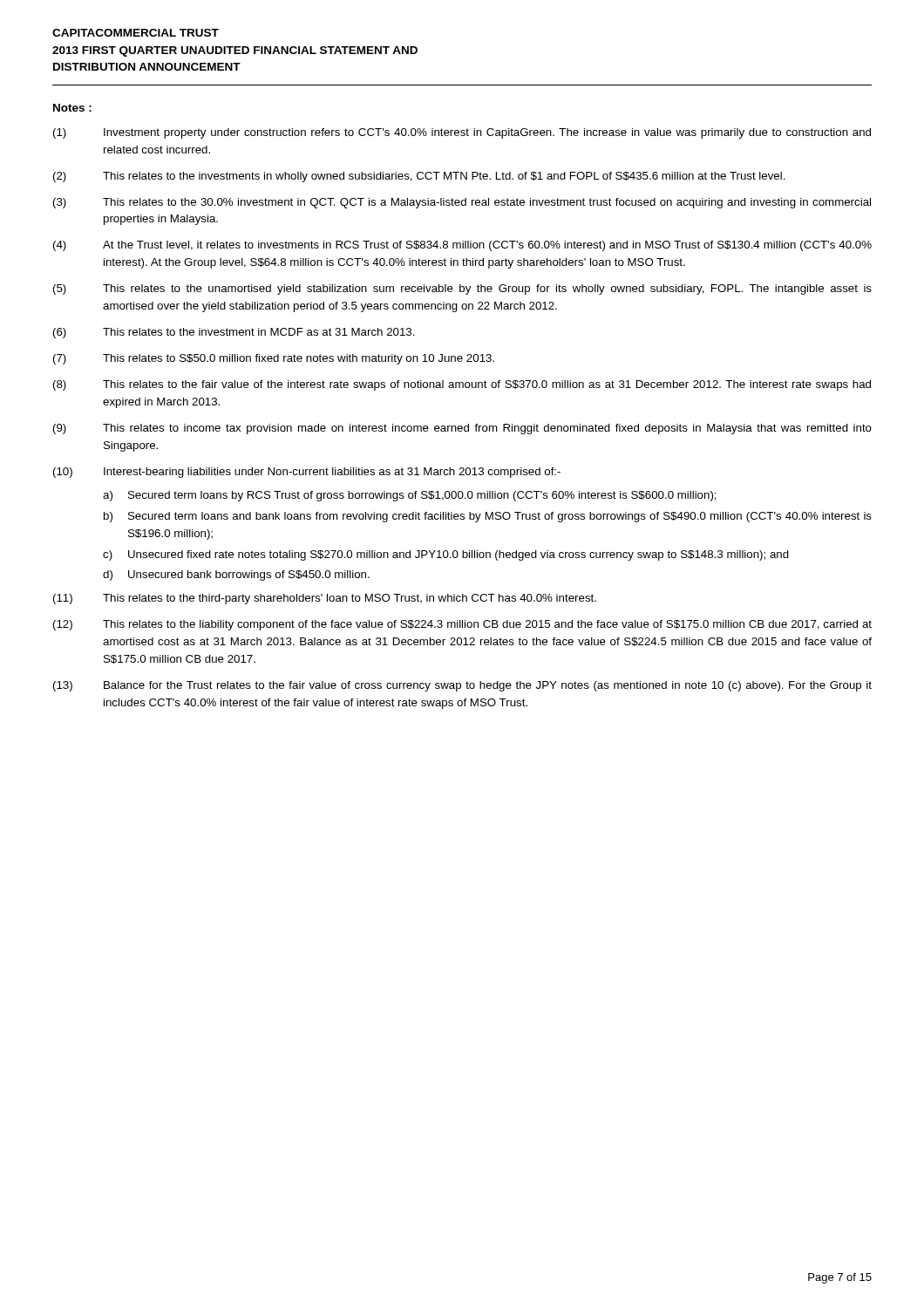Screen dimensions: 1308x924
Task: Click the passage that begins "(2) This relates to"
Action: point(462,176)
